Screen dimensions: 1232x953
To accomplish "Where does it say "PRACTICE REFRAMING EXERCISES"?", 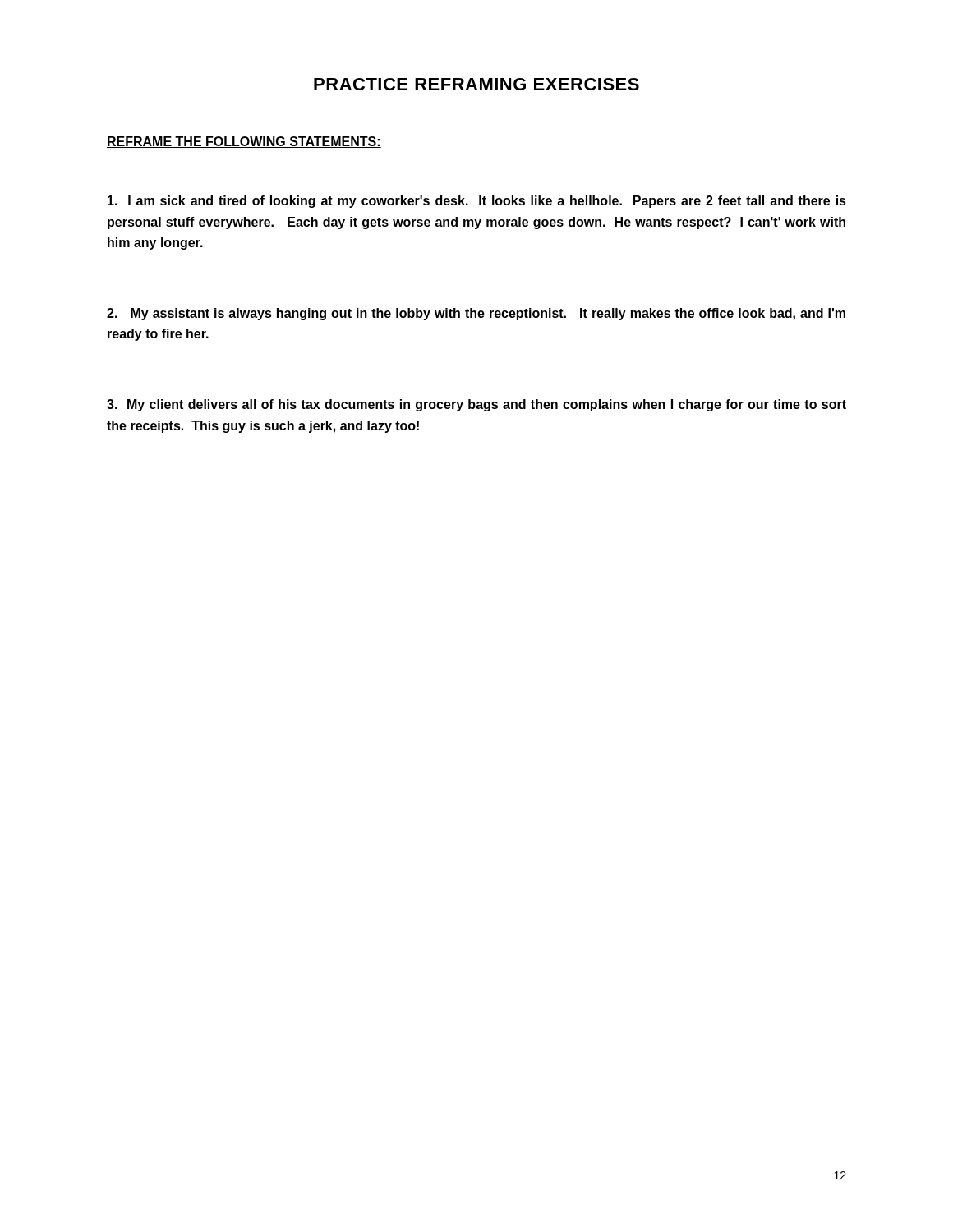I will click(x=476, y=84).
